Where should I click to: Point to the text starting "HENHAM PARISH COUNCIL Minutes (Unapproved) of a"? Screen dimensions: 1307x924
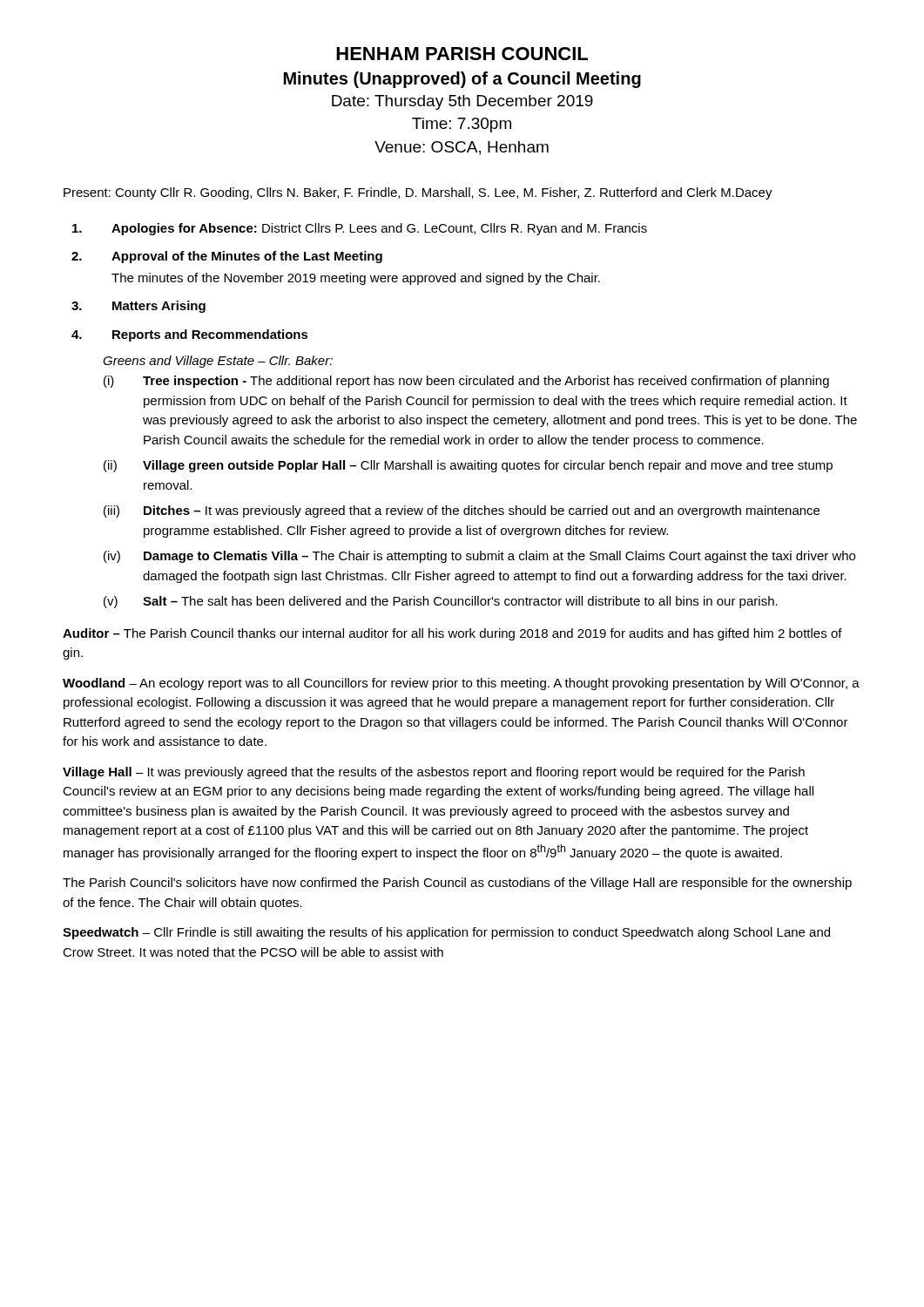pos(462,100)
